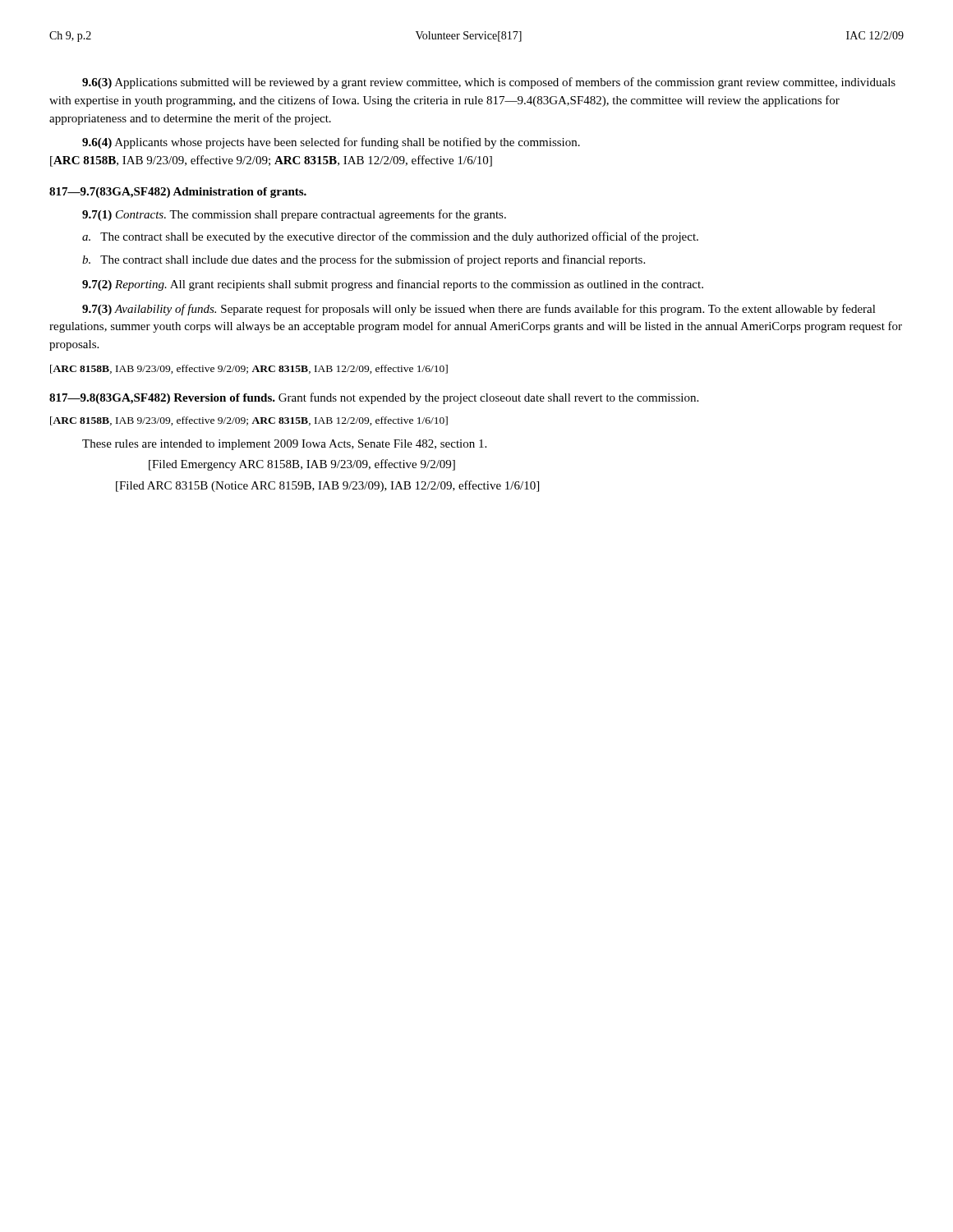The height and width of the screenshot is (1232, 953).
Task: Locate the text block starting "6(4) Applicants whose projects have"
Action: (x=476, y=152)
